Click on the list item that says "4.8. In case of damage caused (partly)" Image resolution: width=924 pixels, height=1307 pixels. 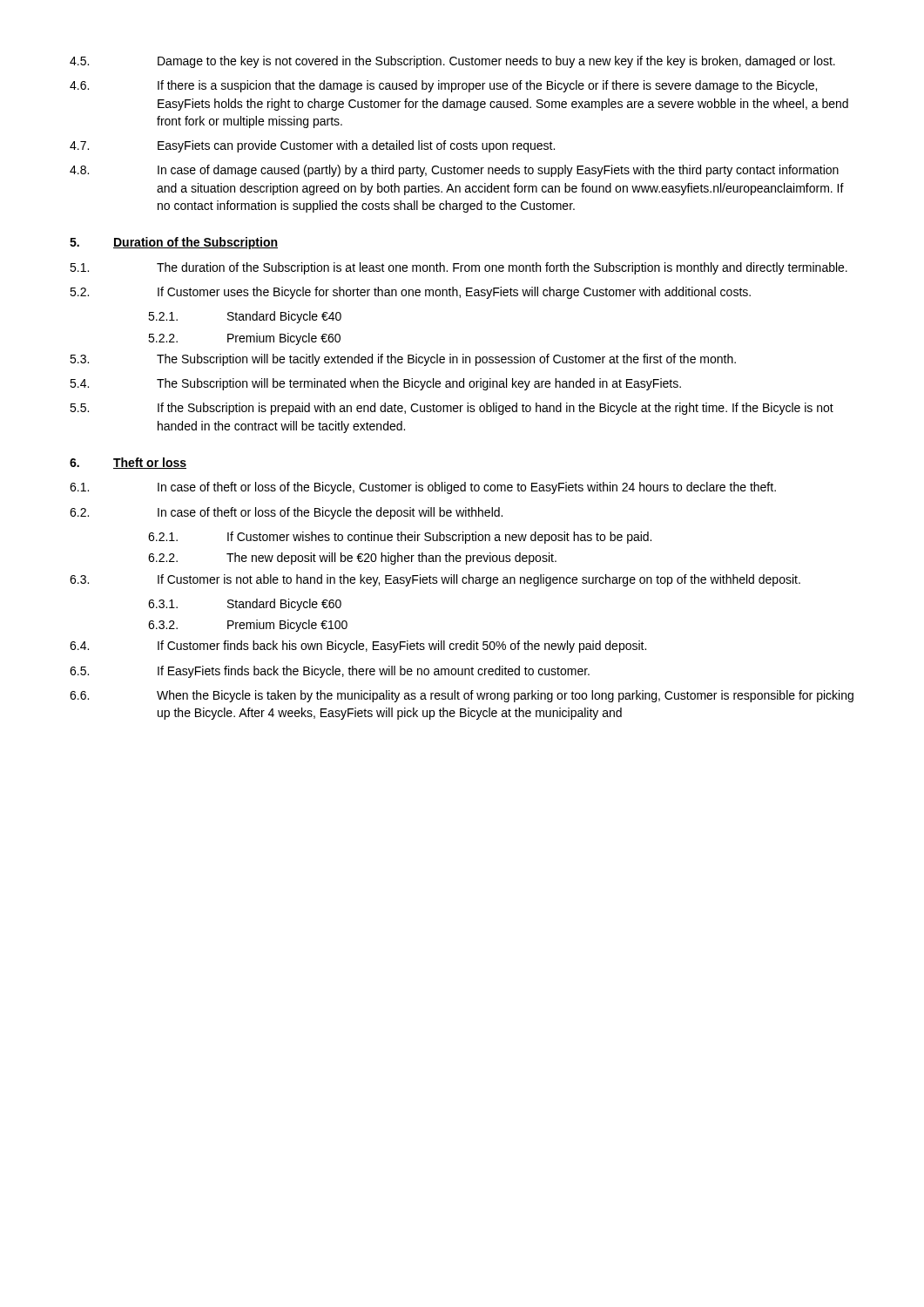tap(462, 188)
